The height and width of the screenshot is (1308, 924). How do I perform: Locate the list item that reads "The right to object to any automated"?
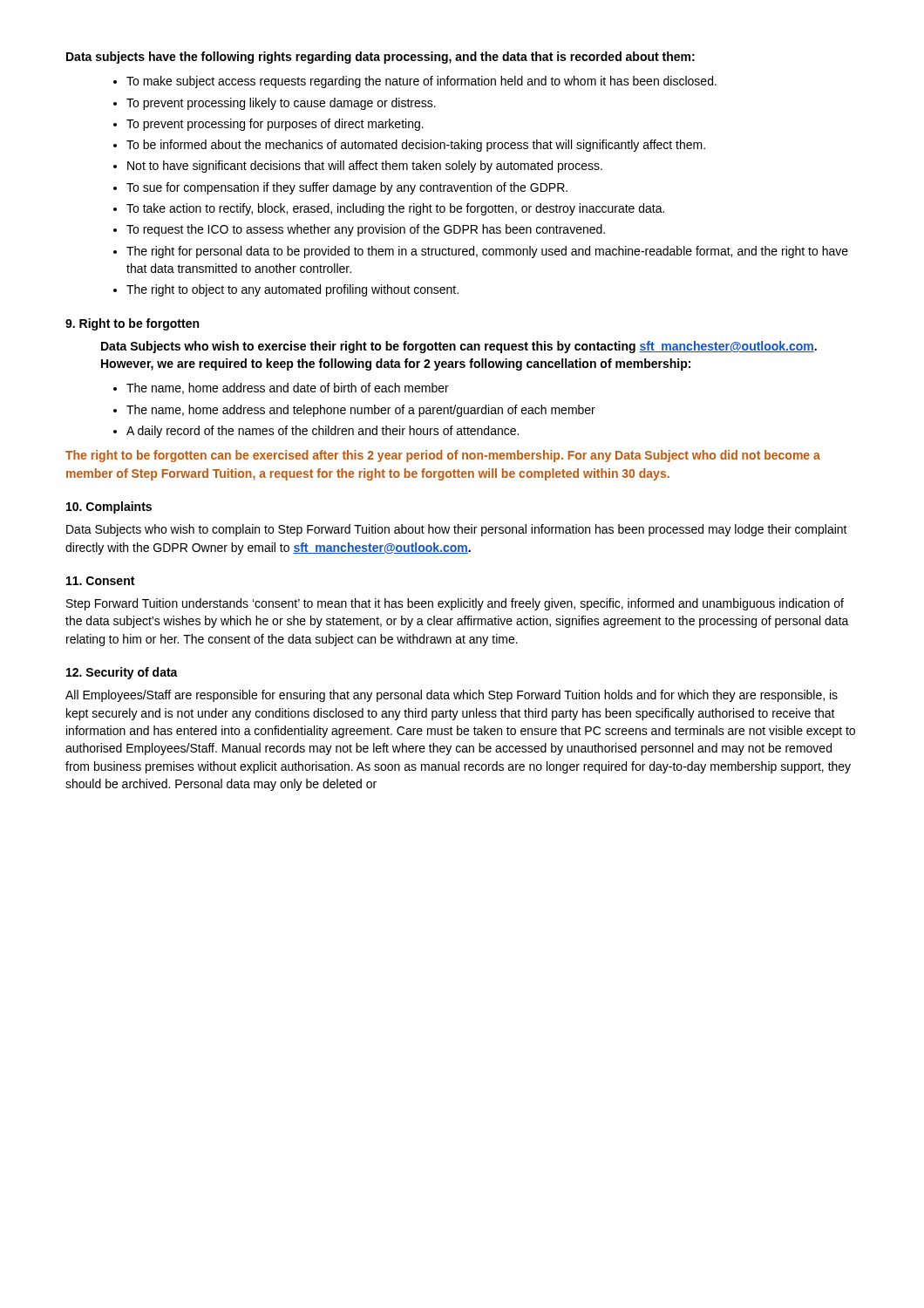point(293,290)
